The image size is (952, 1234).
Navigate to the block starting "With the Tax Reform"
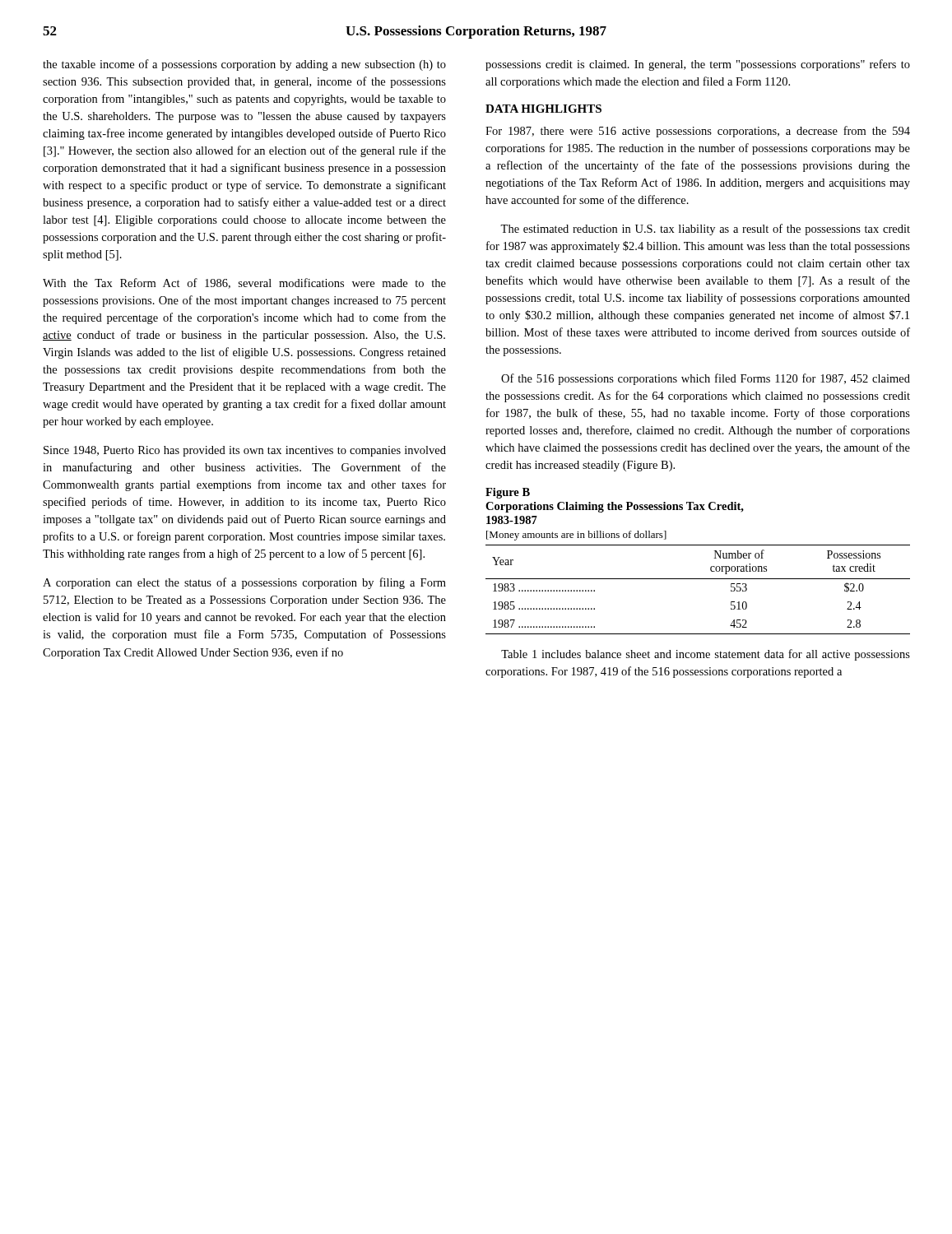pyautogui.click(x=244, y=352)
